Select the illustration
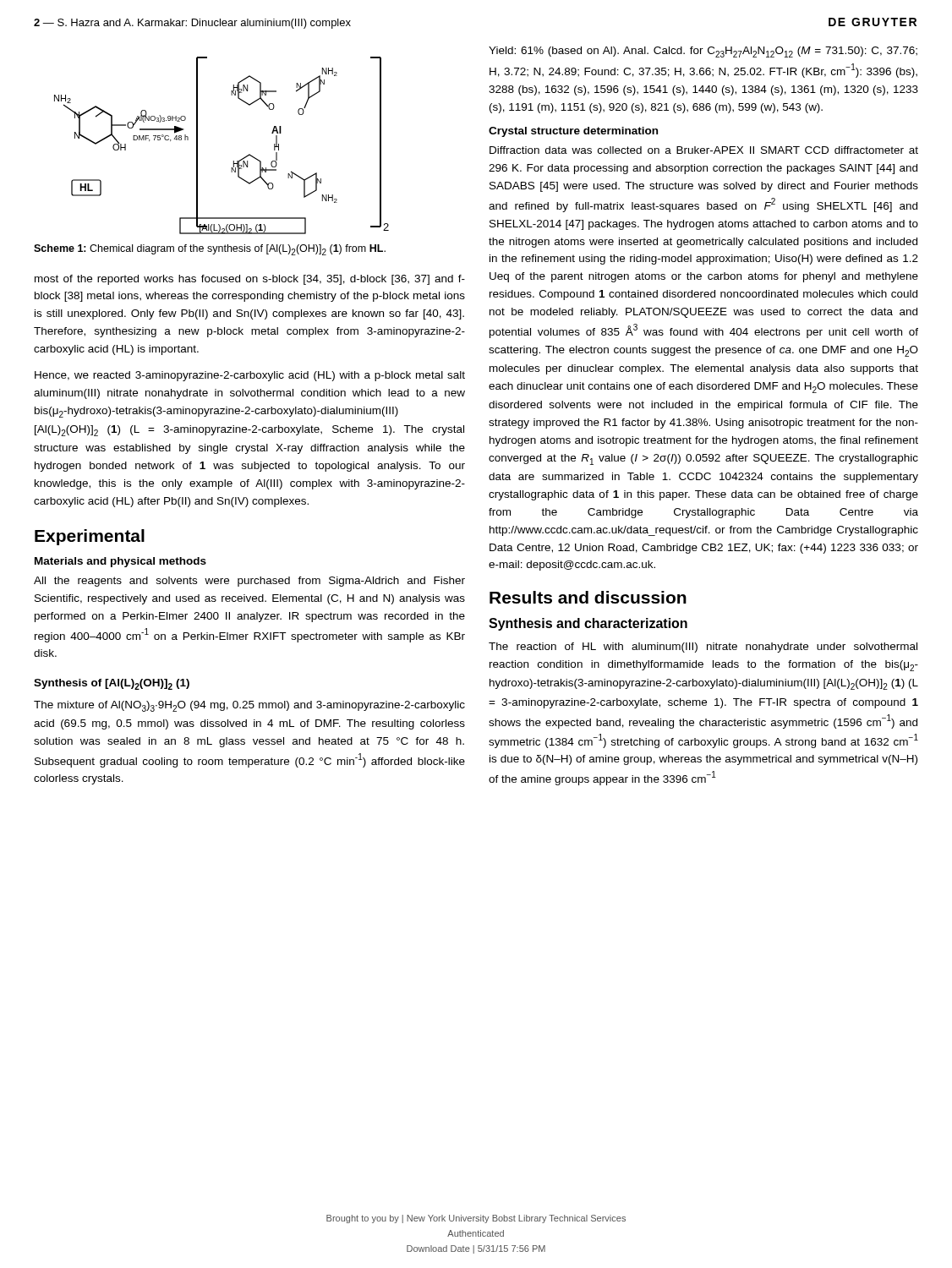The height and width of the screenshot is (1268, 952). (249, 143)
